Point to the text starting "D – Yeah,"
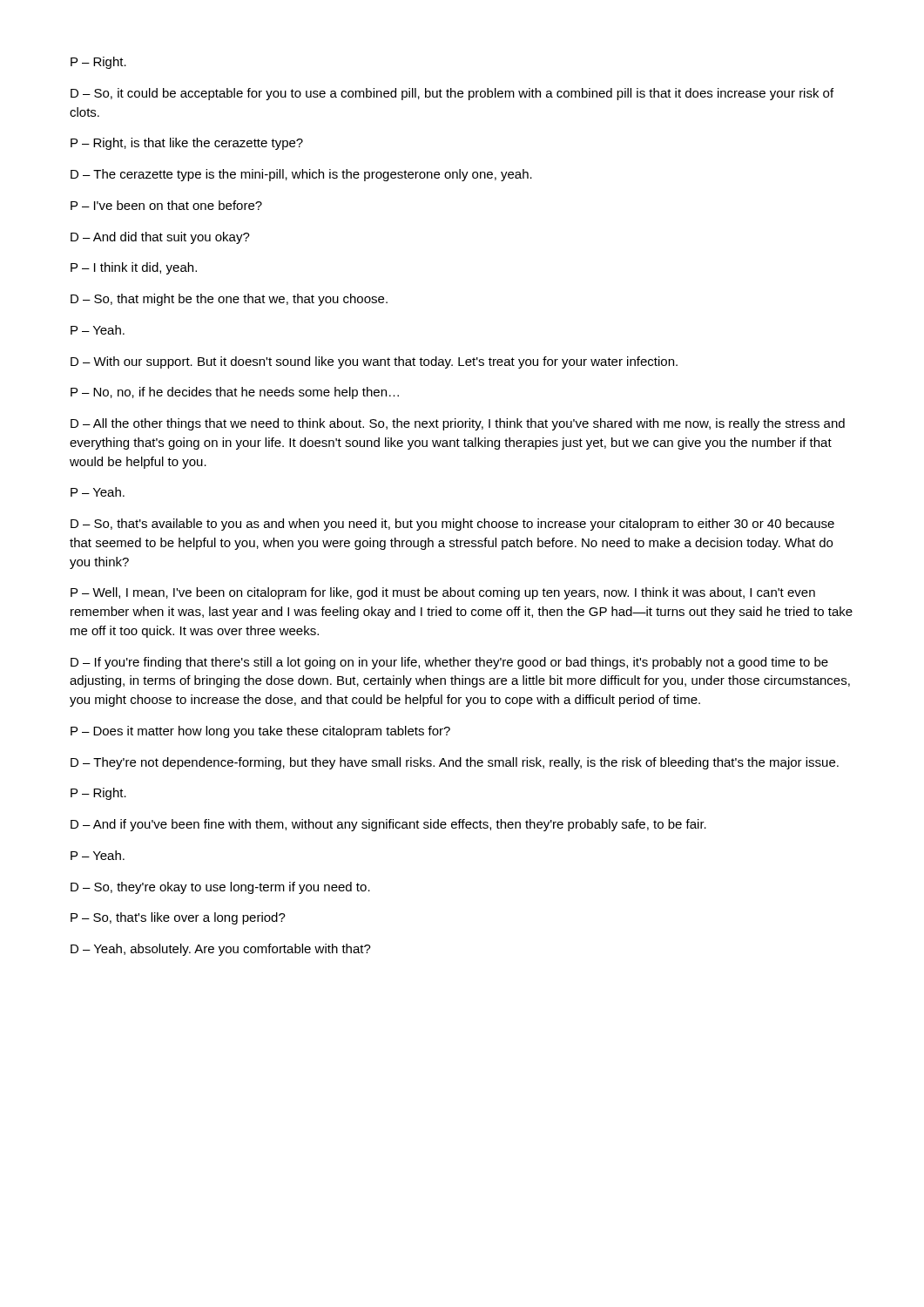The width and height of the screenshot is (924, 1307). 220,948
